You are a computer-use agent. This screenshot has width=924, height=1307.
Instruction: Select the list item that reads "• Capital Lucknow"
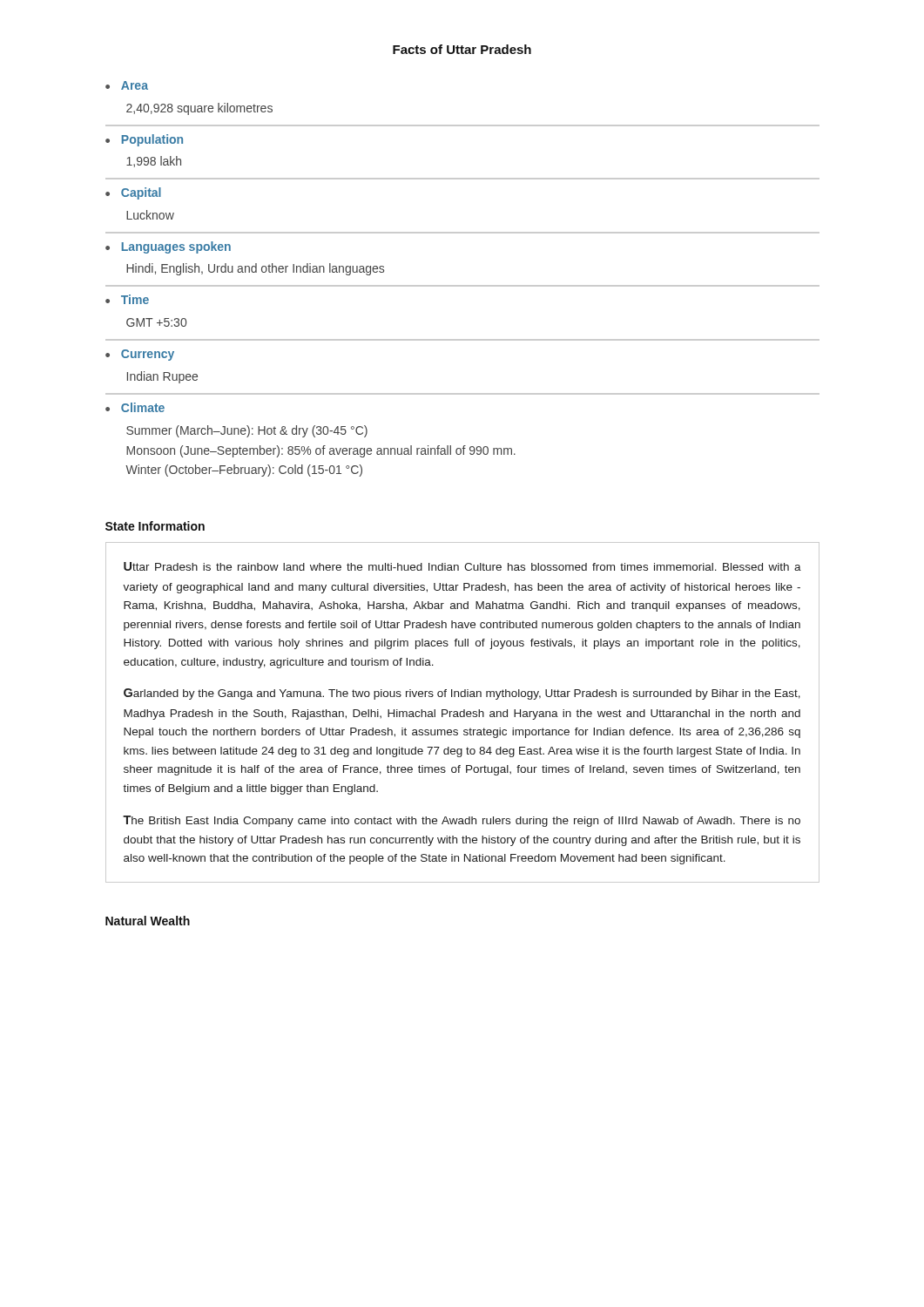[133, 193]
